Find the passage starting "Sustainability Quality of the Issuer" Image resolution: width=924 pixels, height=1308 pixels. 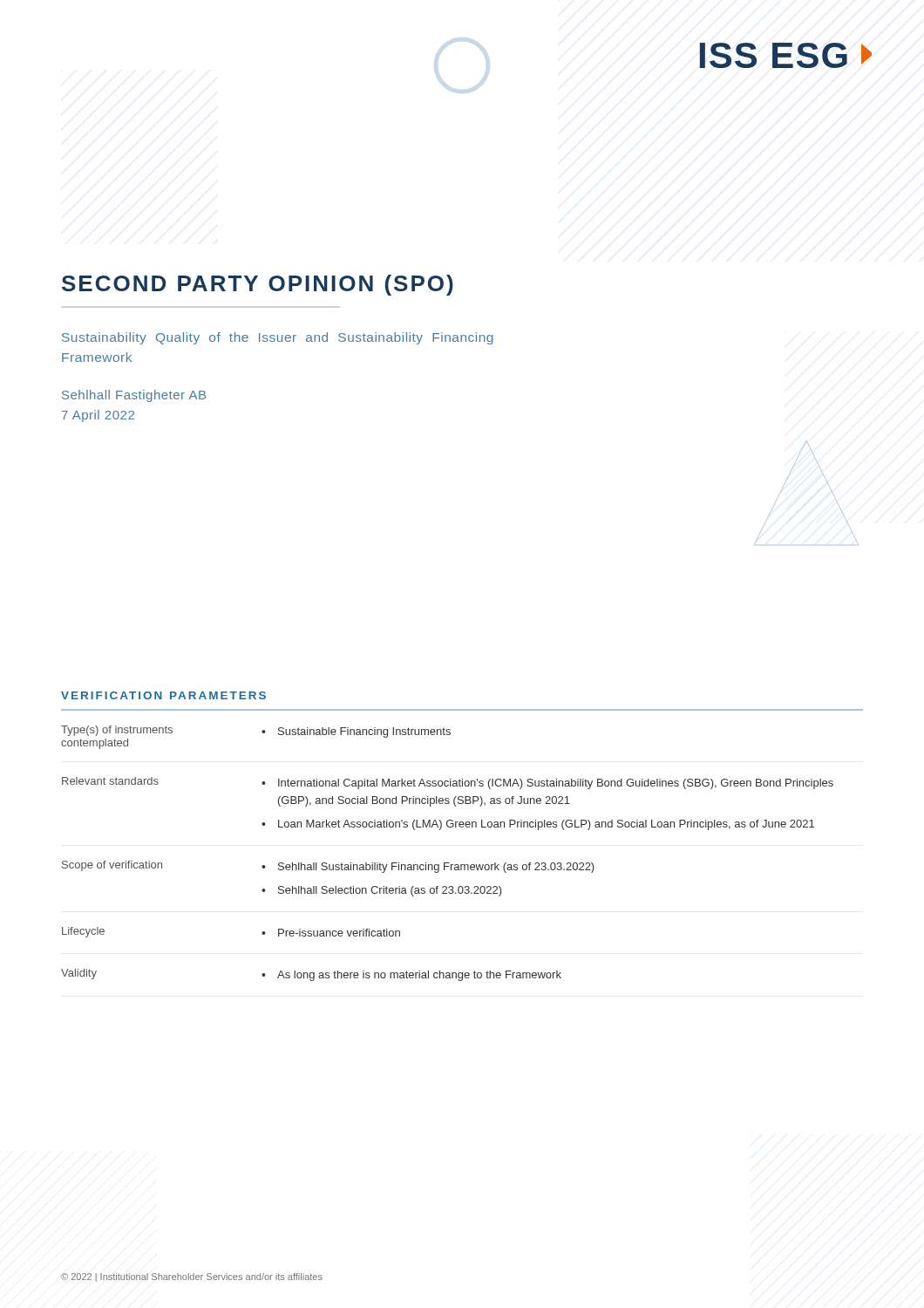(x=278, y=347)
